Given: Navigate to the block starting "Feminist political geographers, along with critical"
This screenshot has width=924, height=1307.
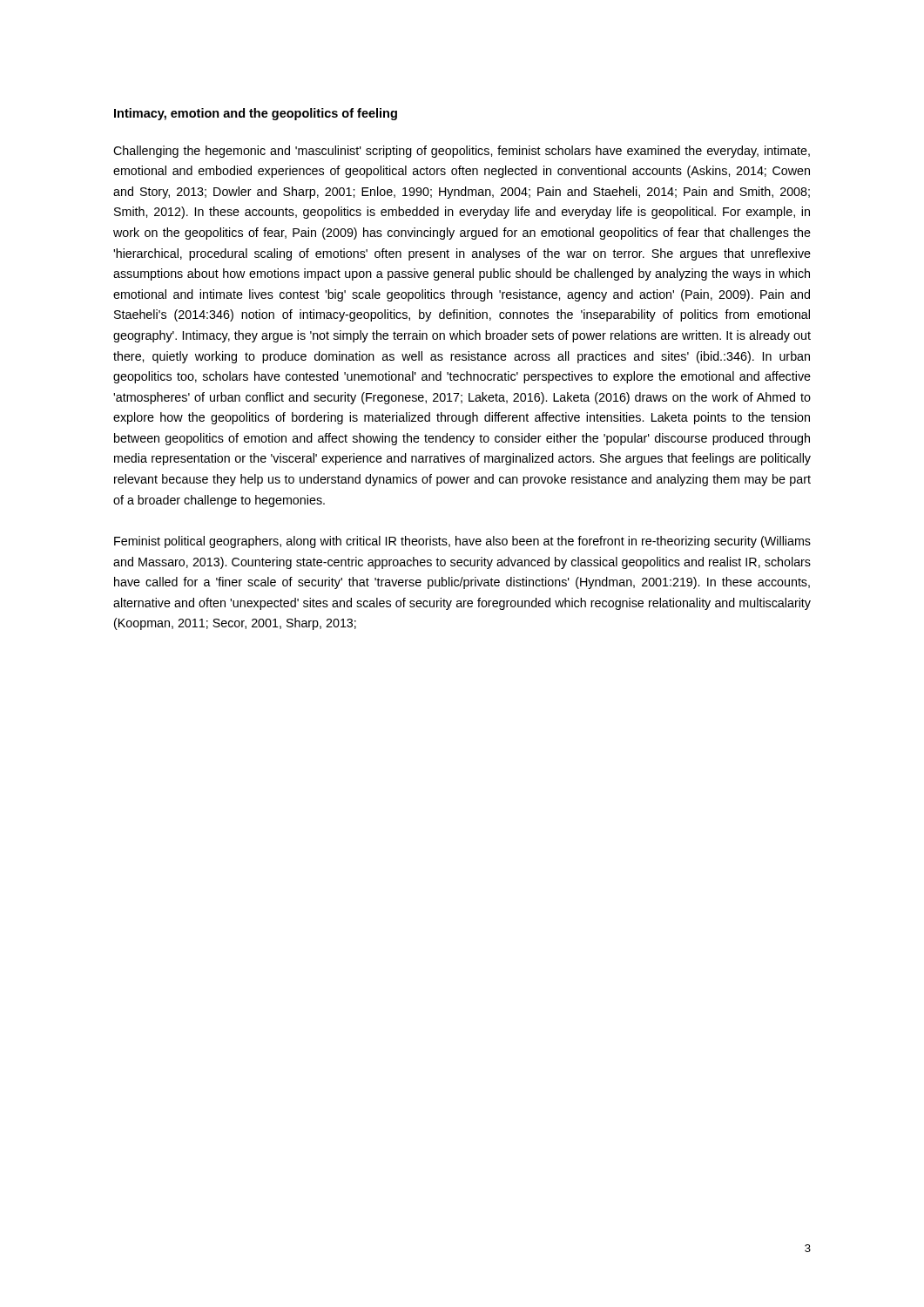Looking at the screenshot, I should point(462,582).
